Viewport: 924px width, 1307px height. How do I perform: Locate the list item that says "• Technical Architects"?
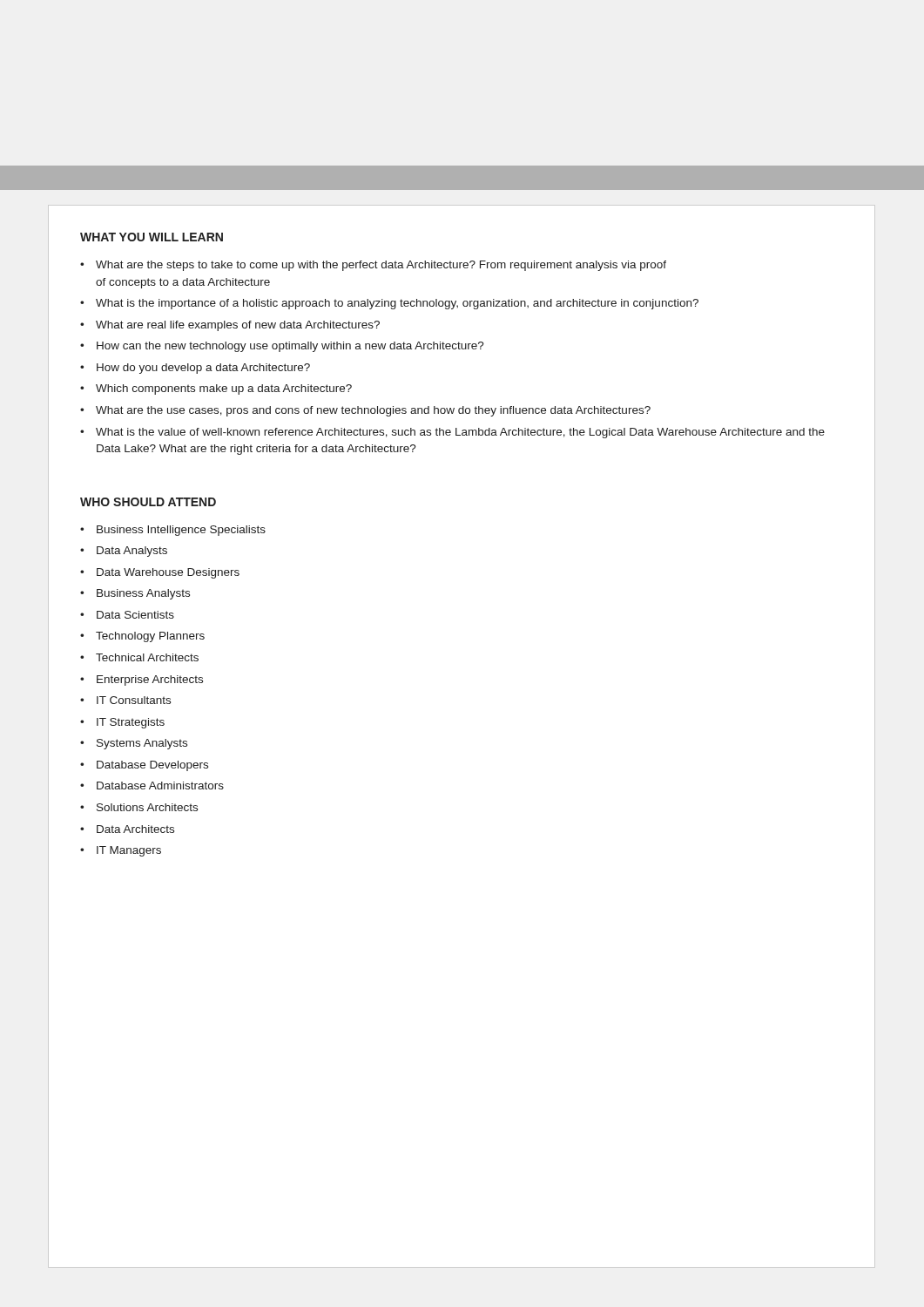pyautogui.click(x=139, y=657)
